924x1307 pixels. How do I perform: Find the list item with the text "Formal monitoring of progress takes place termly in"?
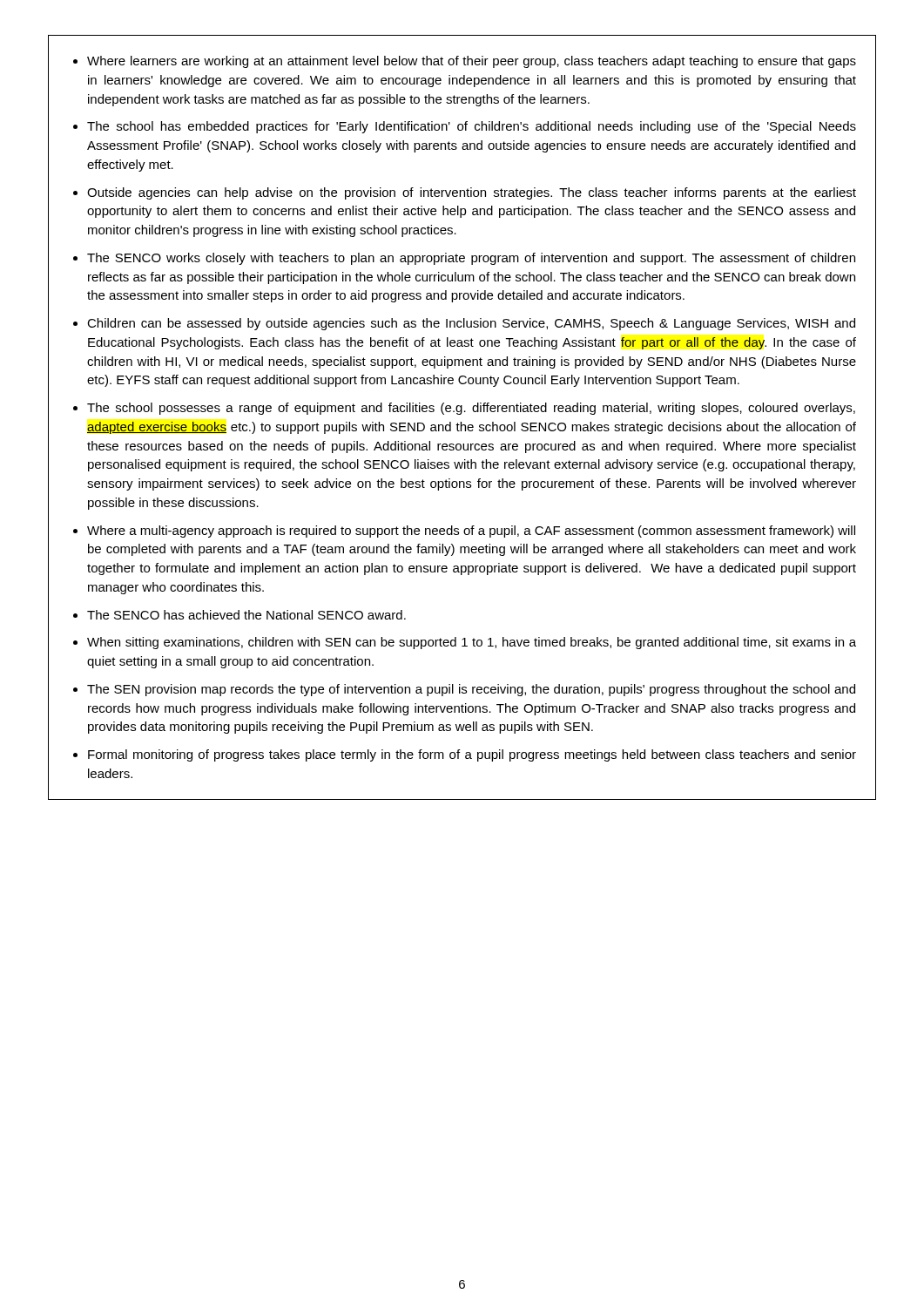click(472, 764)
